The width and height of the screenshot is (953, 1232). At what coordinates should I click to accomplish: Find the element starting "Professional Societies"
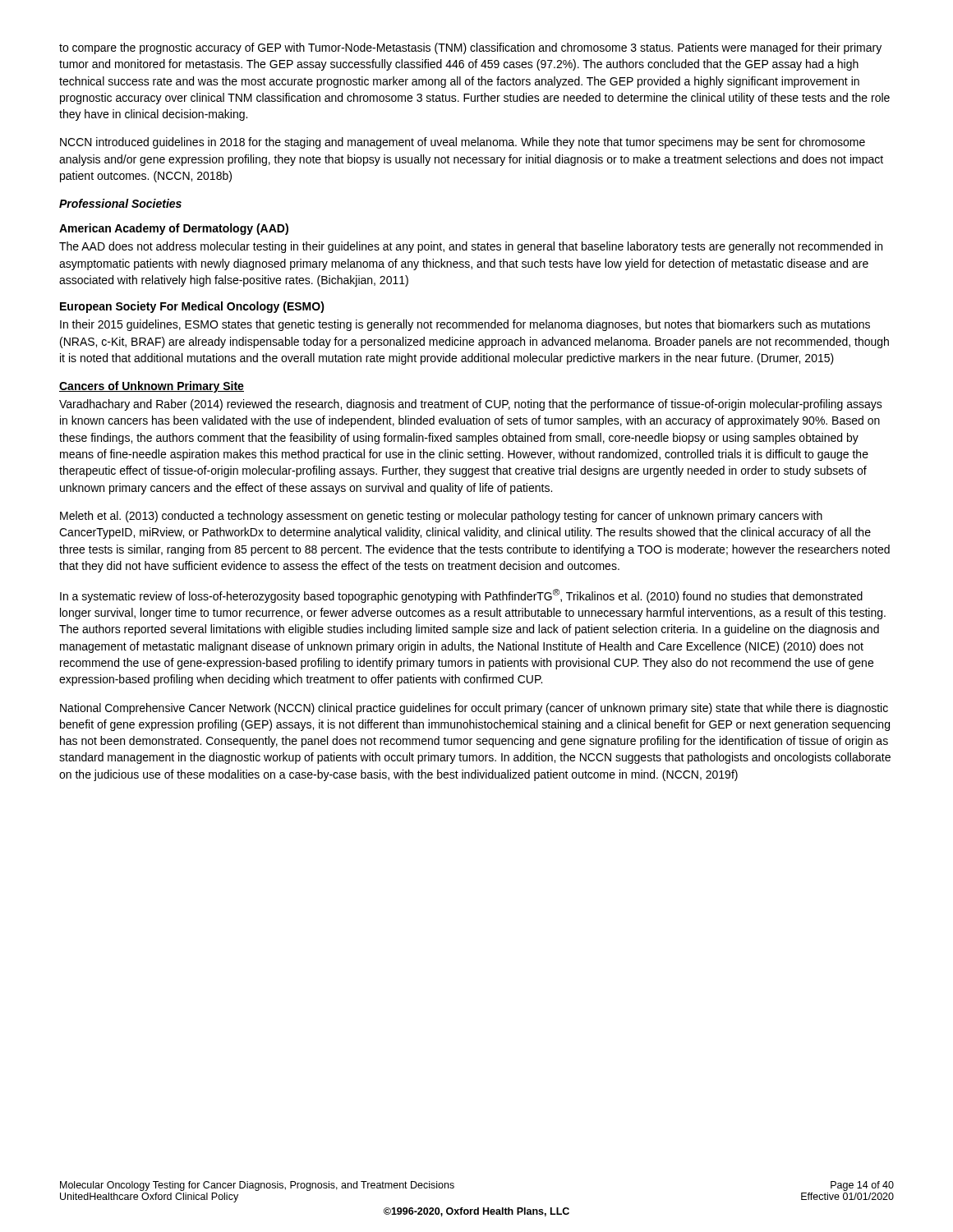(x=121, y=204)
